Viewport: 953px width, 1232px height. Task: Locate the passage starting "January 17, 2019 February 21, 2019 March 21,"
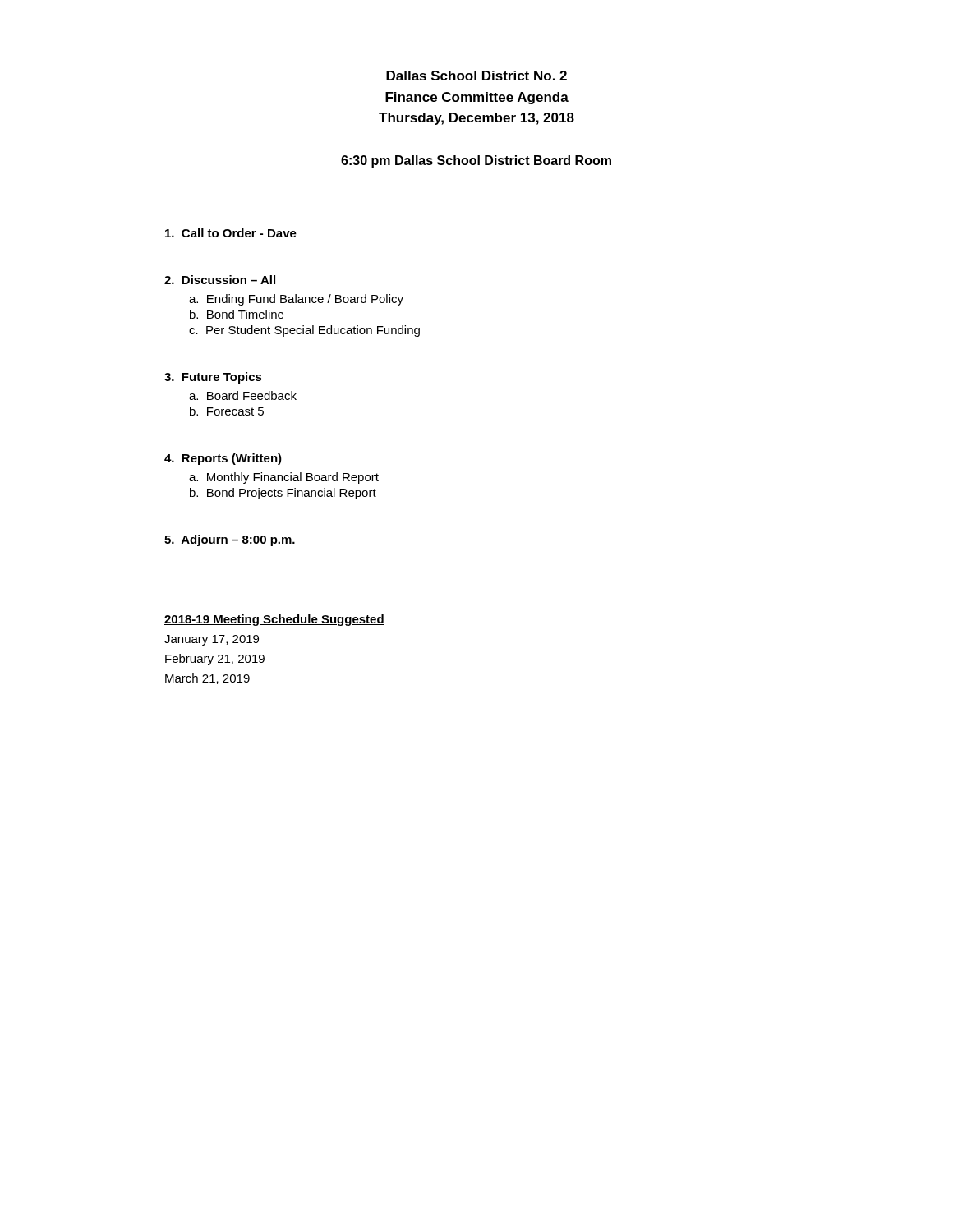tap(212, 640)
